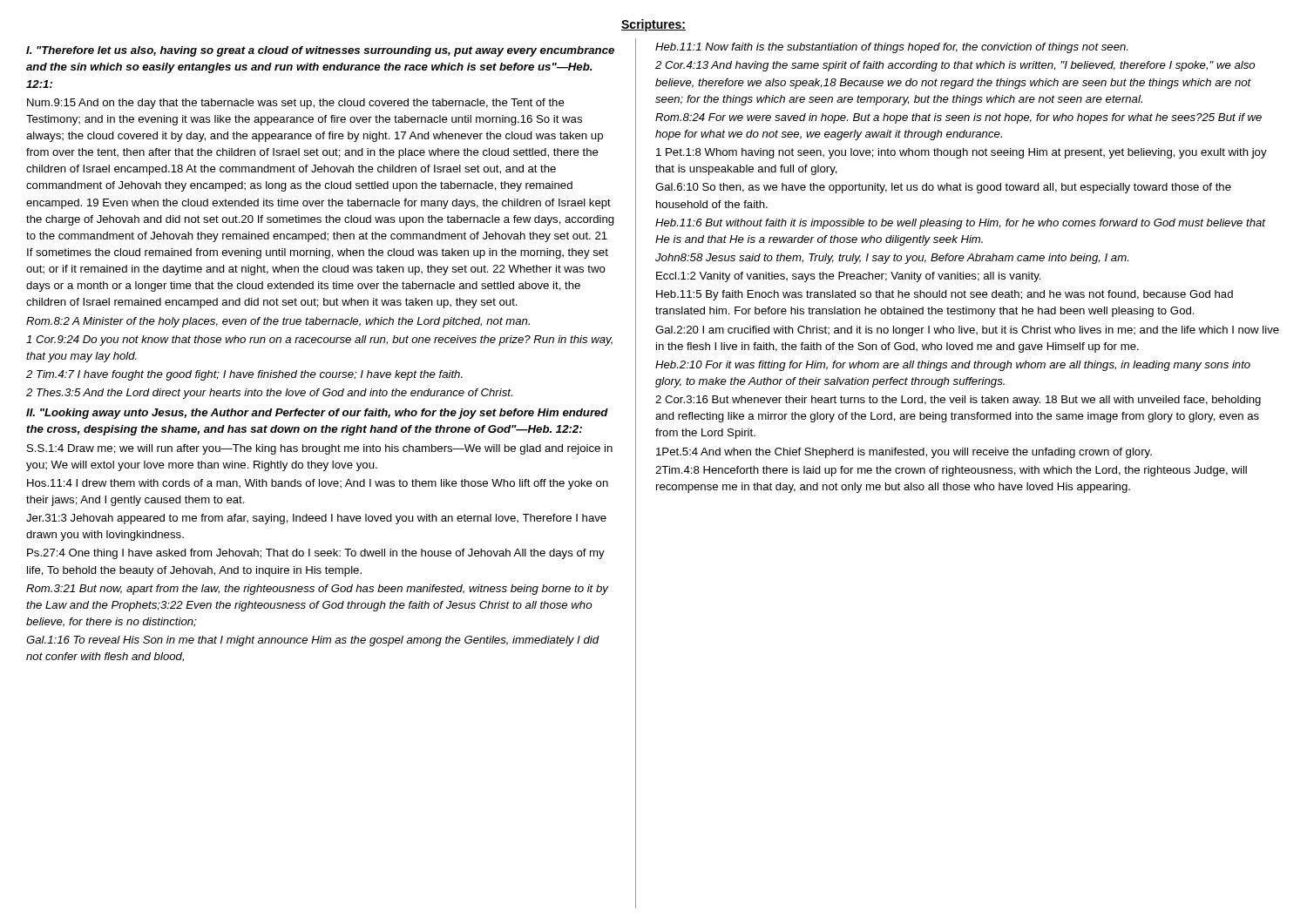Screen dimensions: 924x1307
Task: Find the list item that reads "Rom.8:2 A Minister of"
Action: (321, 321)
